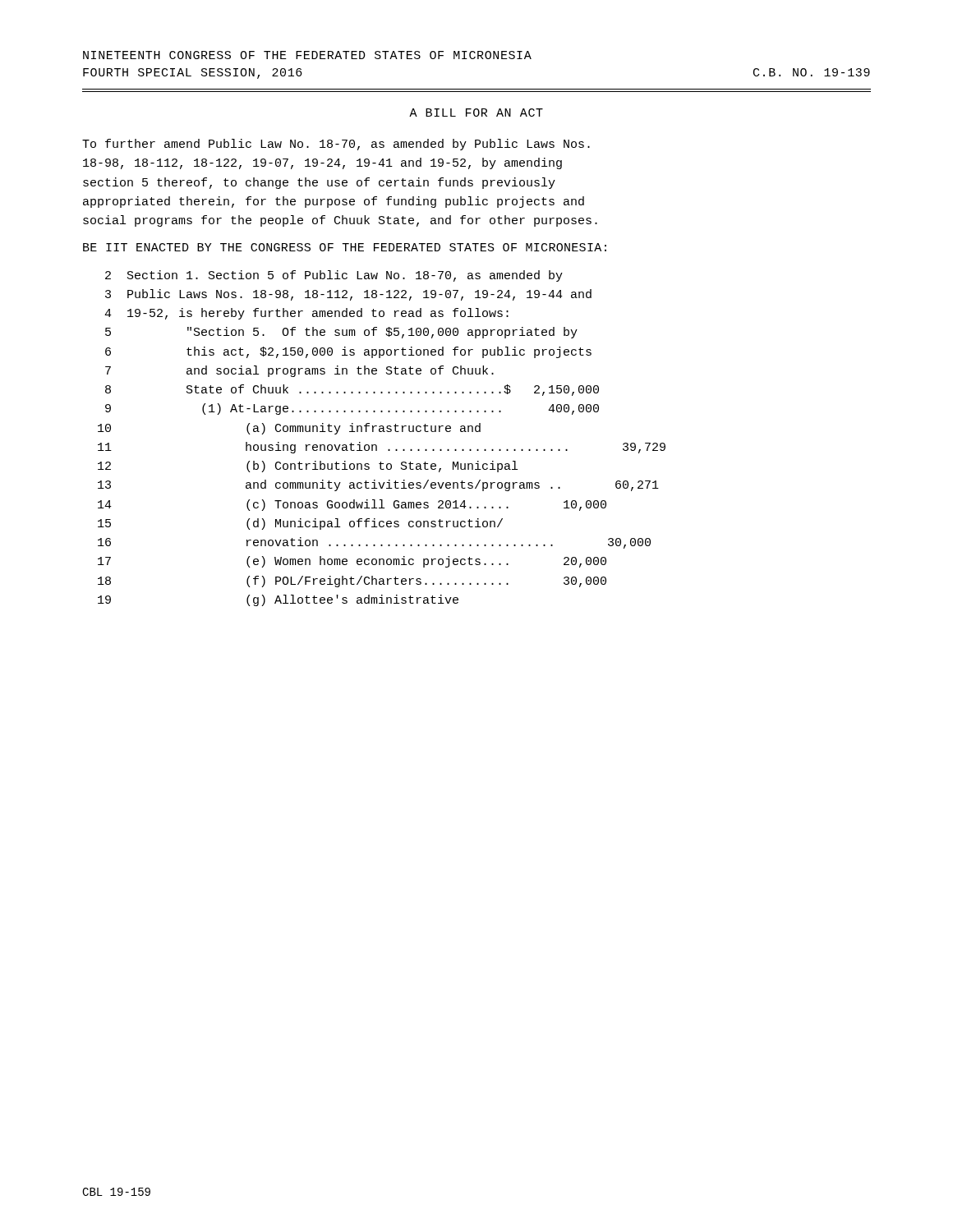Click on the region starting "4 19-52, is hereby further"
953x1232 pixels.
coord(476,314)
